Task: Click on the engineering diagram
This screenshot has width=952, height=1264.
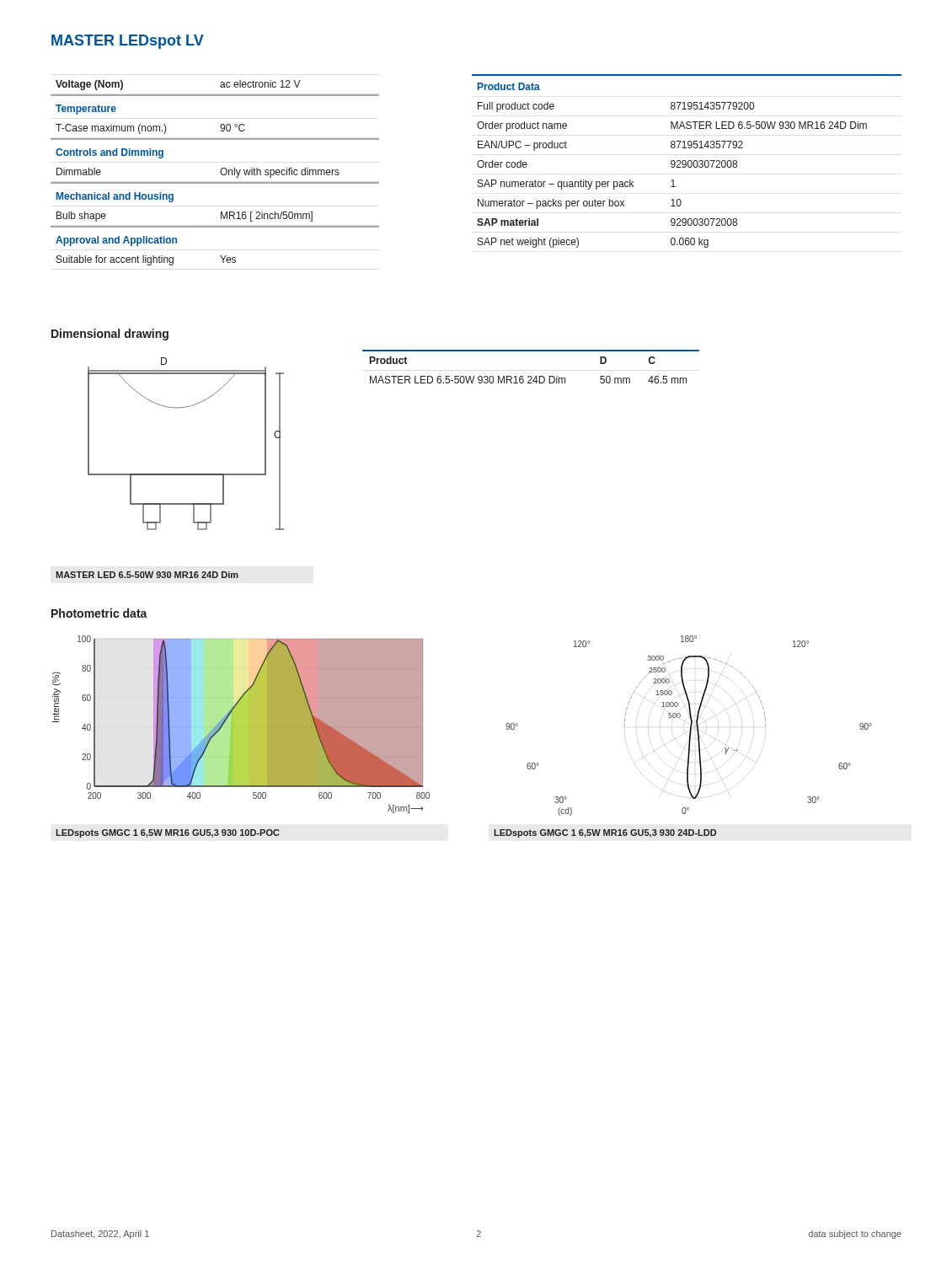Action: (x=177, y=461)
